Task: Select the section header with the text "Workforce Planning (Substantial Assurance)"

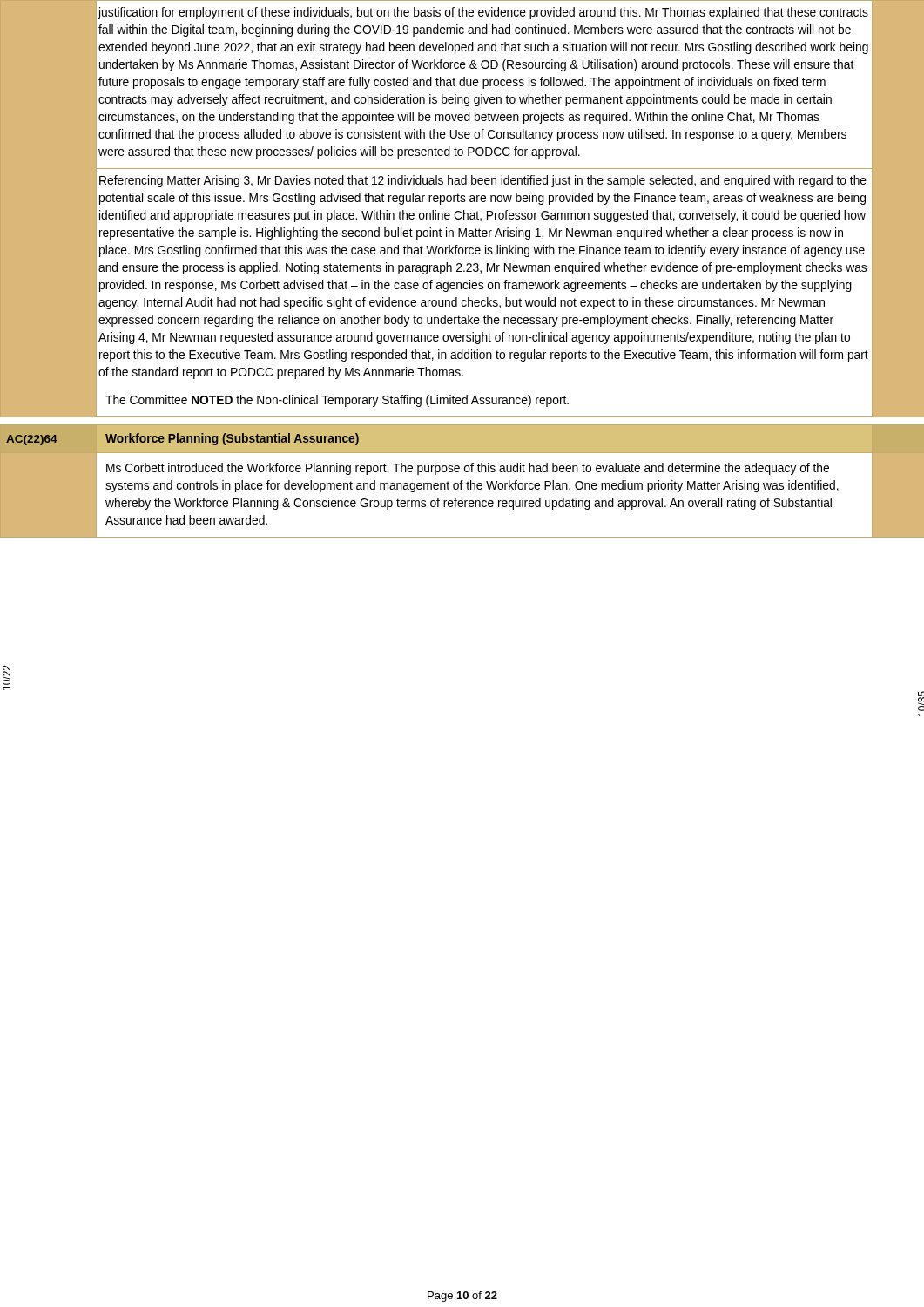Action: point(232,439)
